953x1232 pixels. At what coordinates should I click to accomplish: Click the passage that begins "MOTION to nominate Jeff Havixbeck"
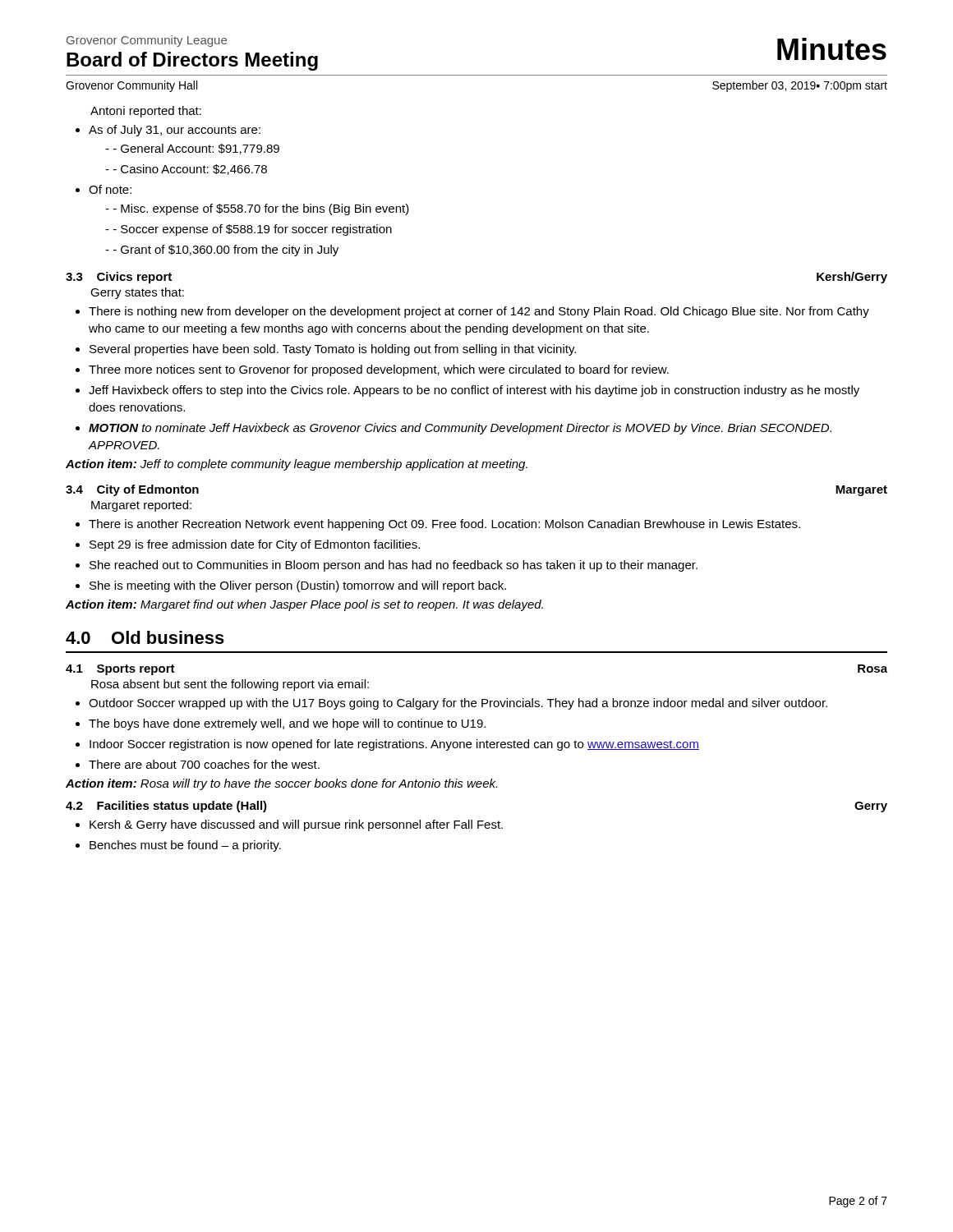coord(461,436)
